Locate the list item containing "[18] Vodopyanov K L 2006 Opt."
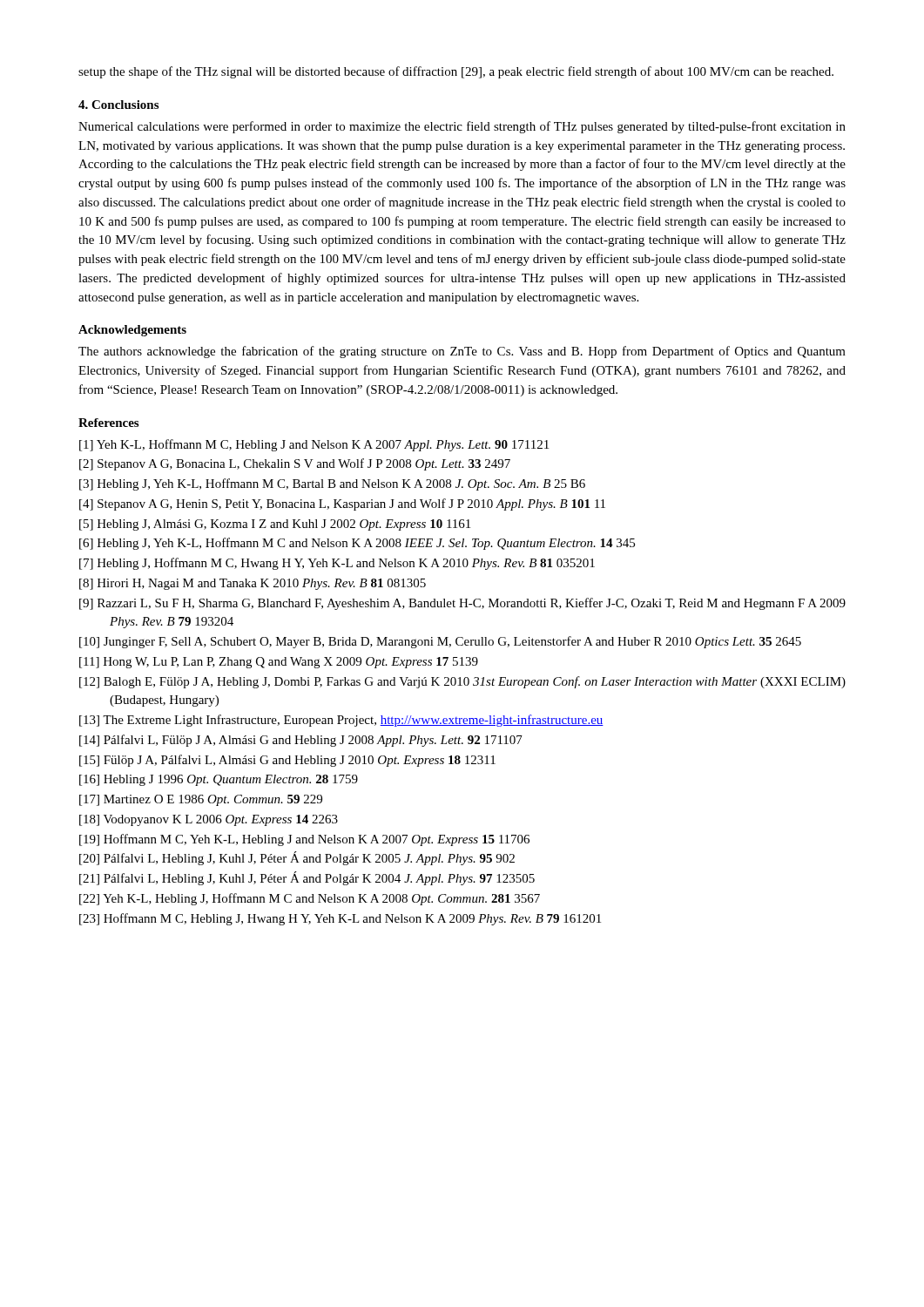 [x=208, y=819]
